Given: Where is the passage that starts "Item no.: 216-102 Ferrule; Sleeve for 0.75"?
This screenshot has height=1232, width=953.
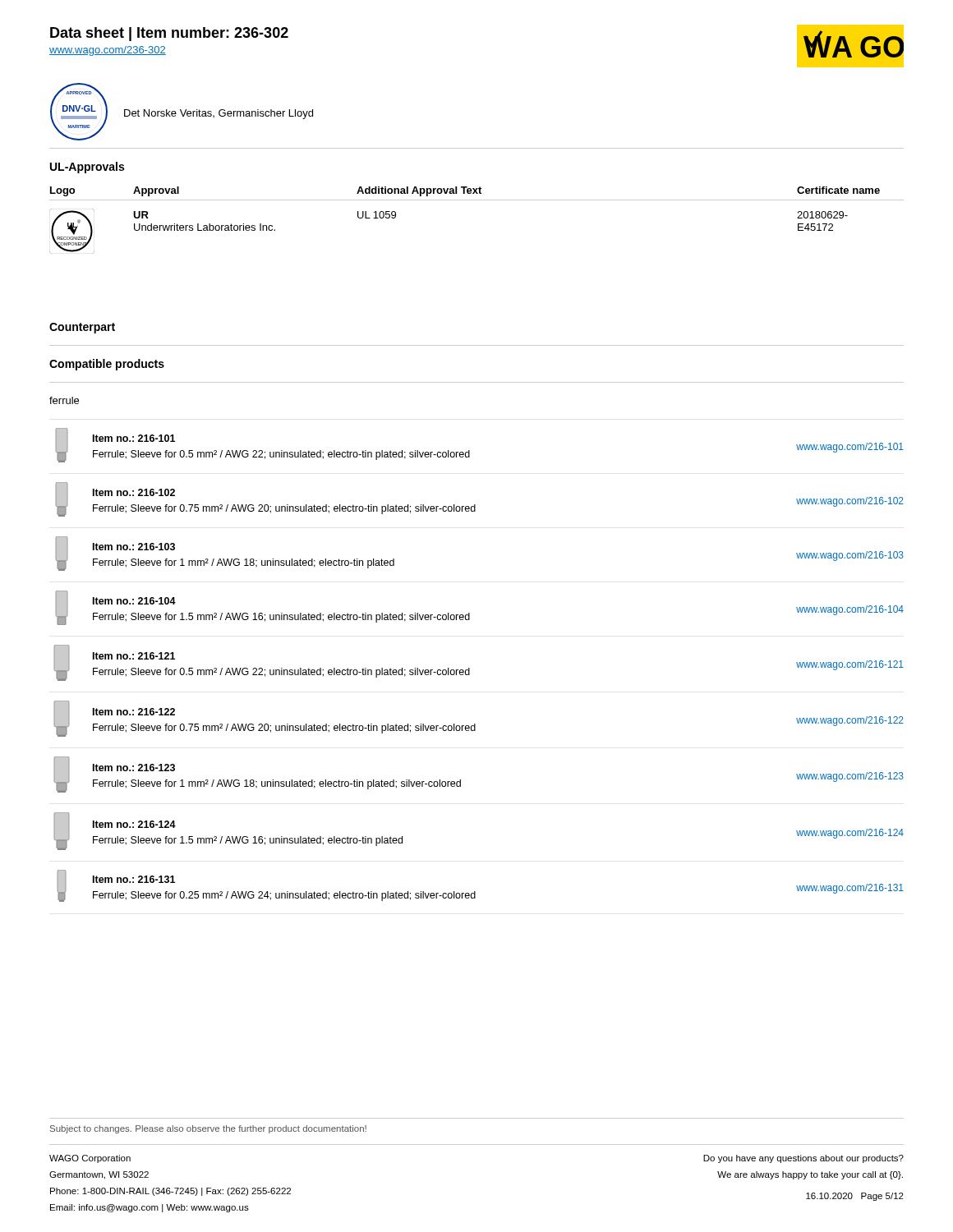Looking at the screenshot, I should 476,501.
